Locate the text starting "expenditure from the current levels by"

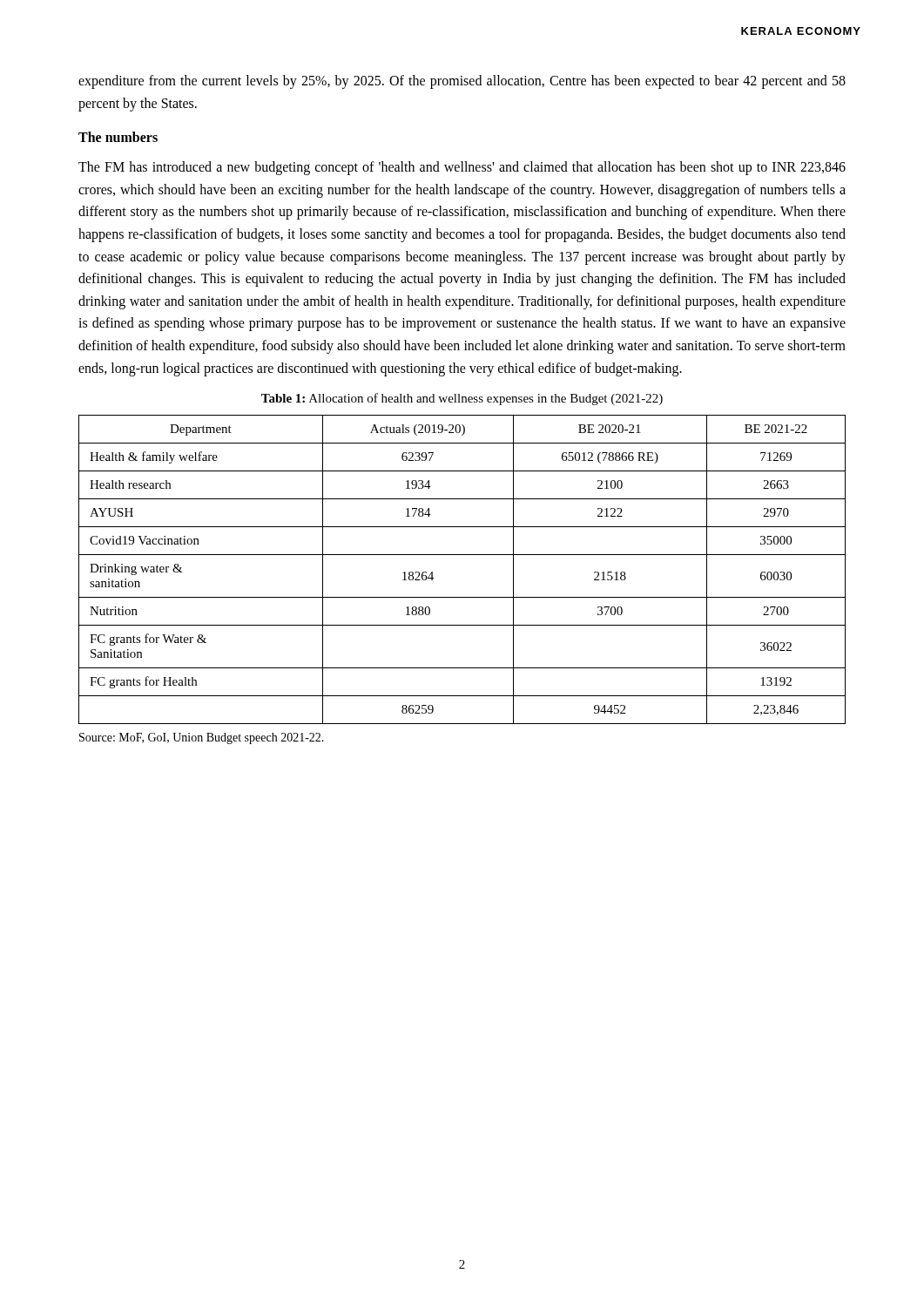(x=462, y=92)
